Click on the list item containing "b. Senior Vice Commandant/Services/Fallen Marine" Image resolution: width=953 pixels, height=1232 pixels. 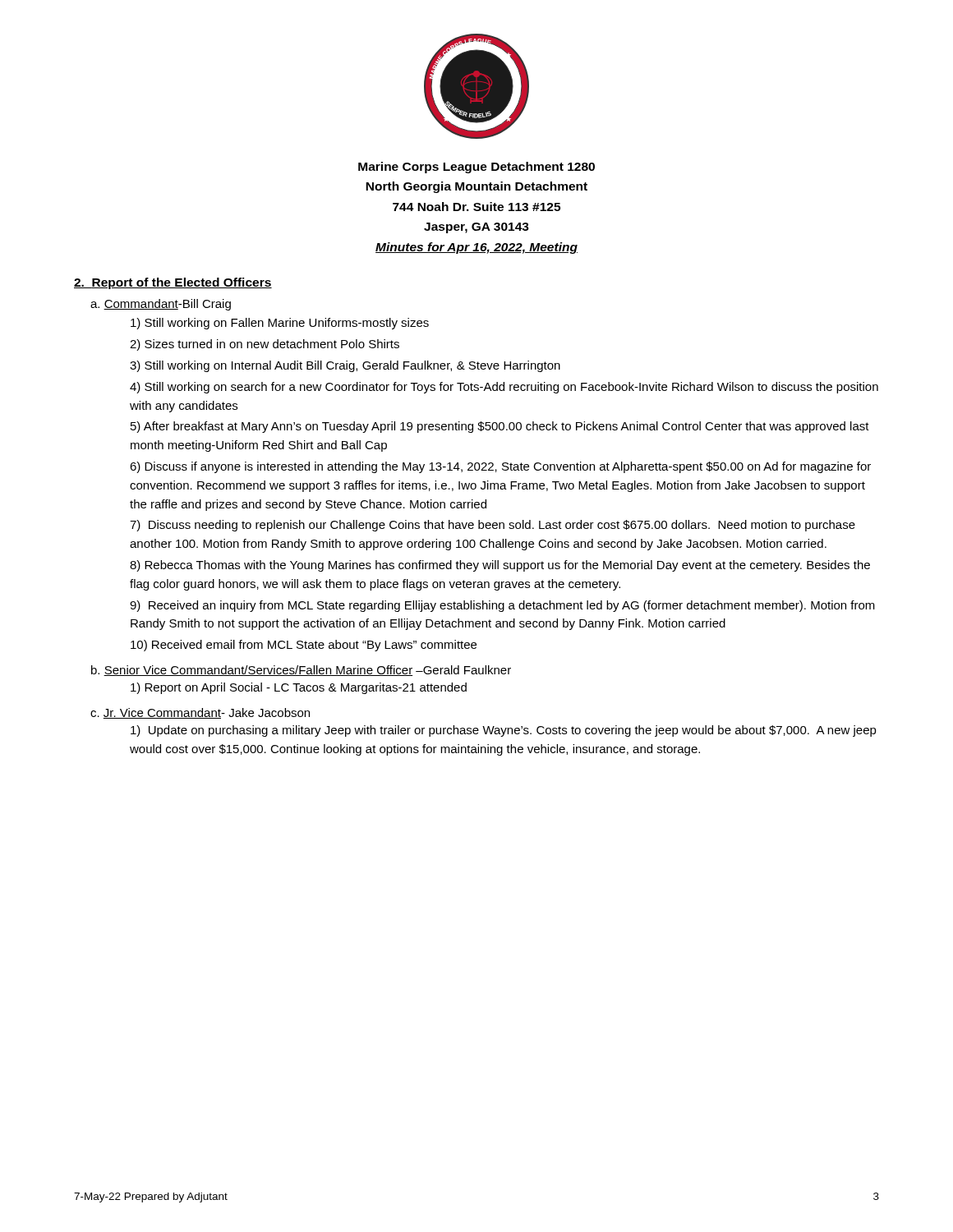click(x=301, y=670)
